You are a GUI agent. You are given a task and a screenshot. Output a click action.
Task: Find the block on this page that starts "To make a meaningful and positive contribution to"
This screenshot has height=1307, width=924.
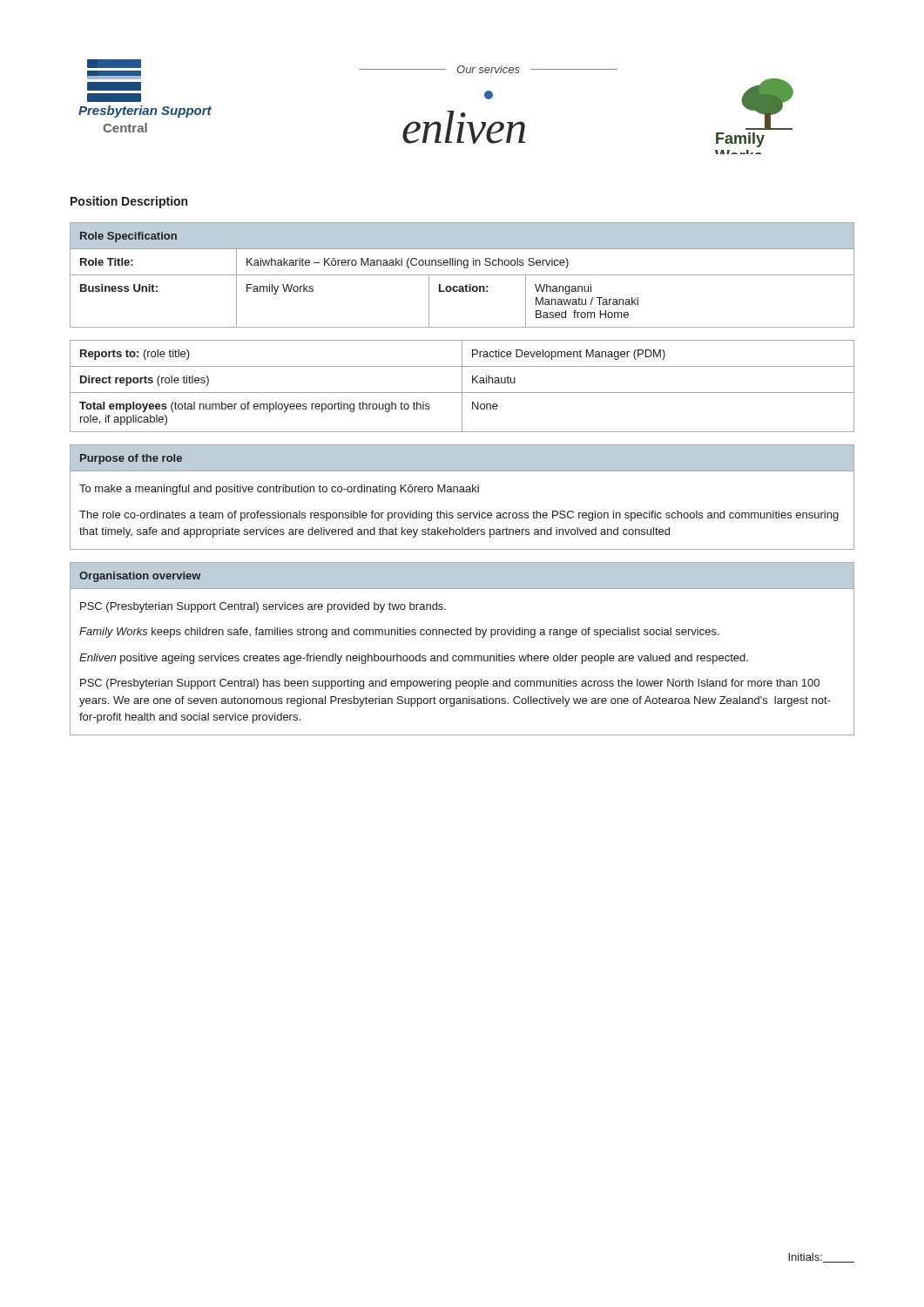(462, 510)
